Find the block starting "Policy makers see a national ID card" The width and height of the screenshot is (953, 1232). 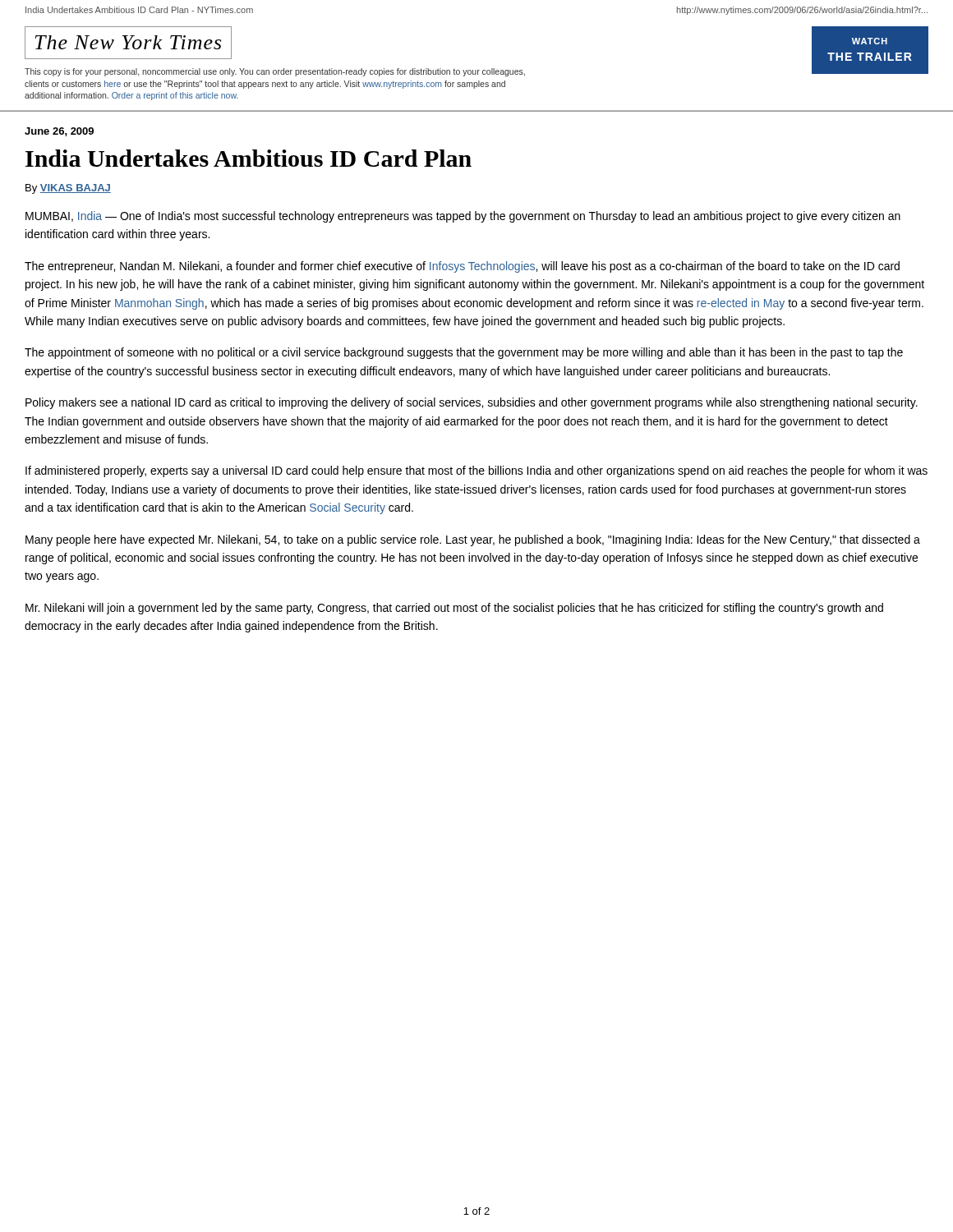pyautogui.click(x=476, y=421)
